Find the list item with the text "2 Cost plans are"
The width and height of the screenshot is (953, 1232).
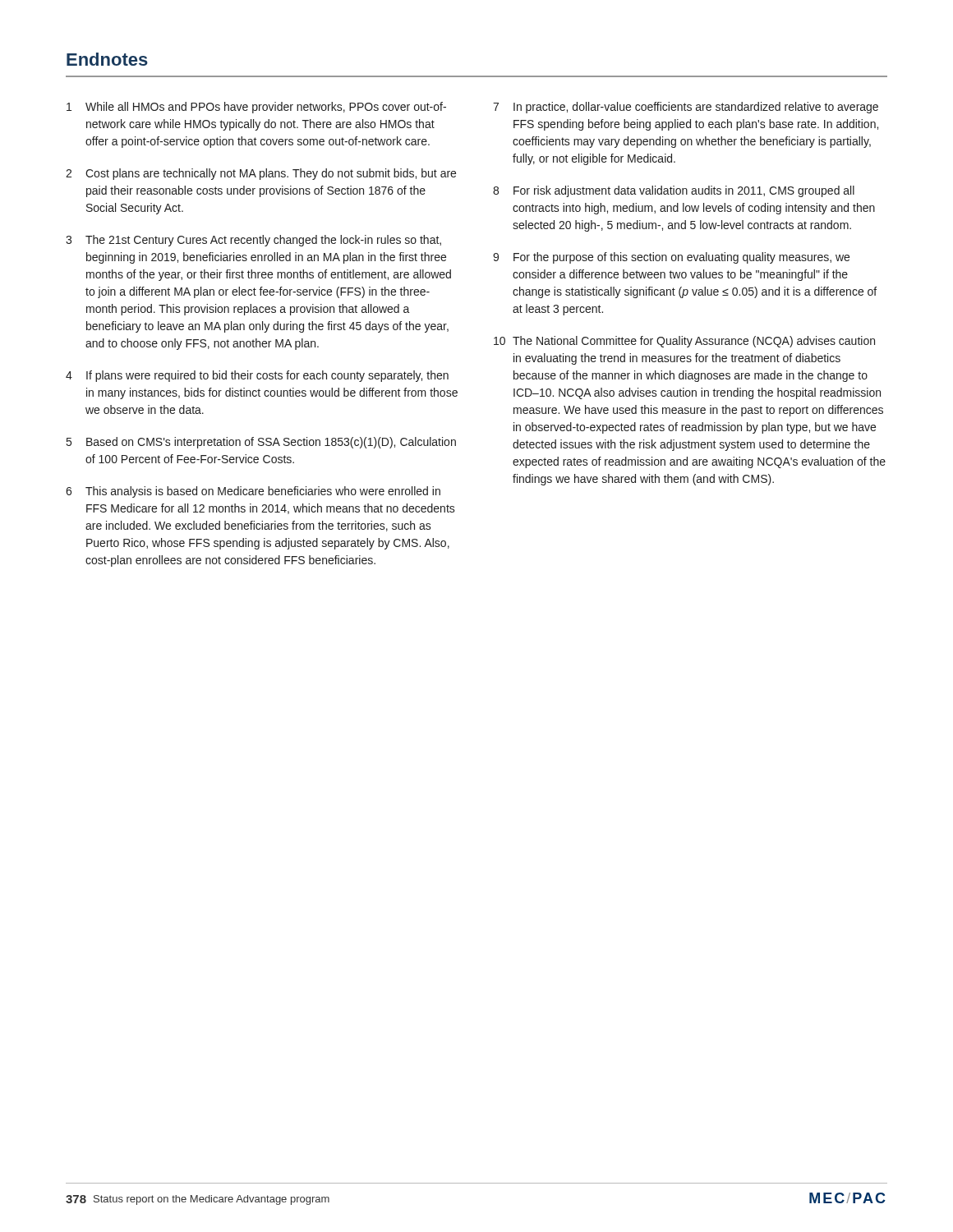click(x=263, y=191)
